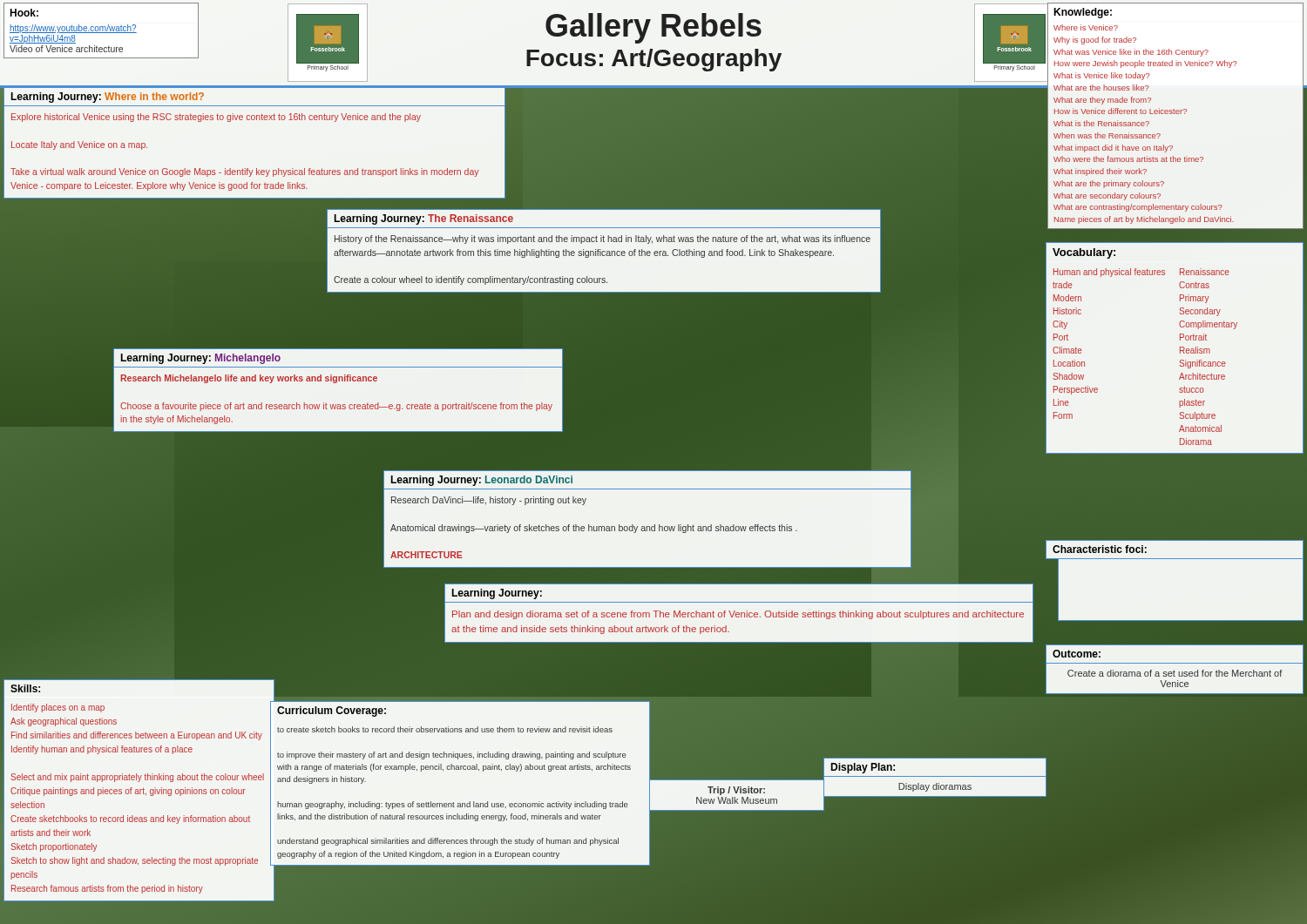Locate the section header that reads "Characteristic foci:"
Image resolution: width=1307 pixels, height=924 pixels.
point(1100,550)
